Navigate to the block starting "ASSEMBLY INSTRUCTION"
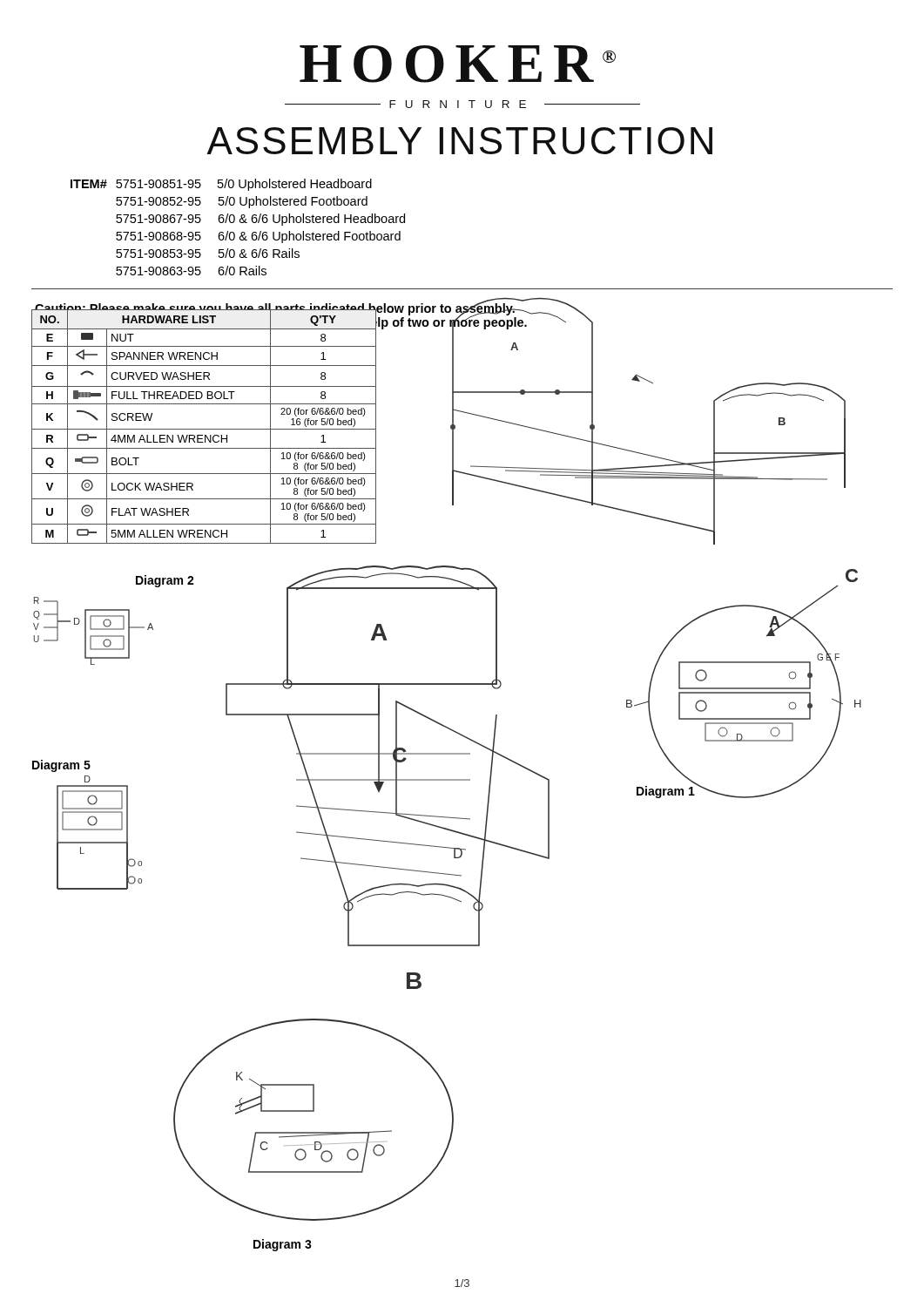Screen dimensions: 1307x924 pos(462,141)
